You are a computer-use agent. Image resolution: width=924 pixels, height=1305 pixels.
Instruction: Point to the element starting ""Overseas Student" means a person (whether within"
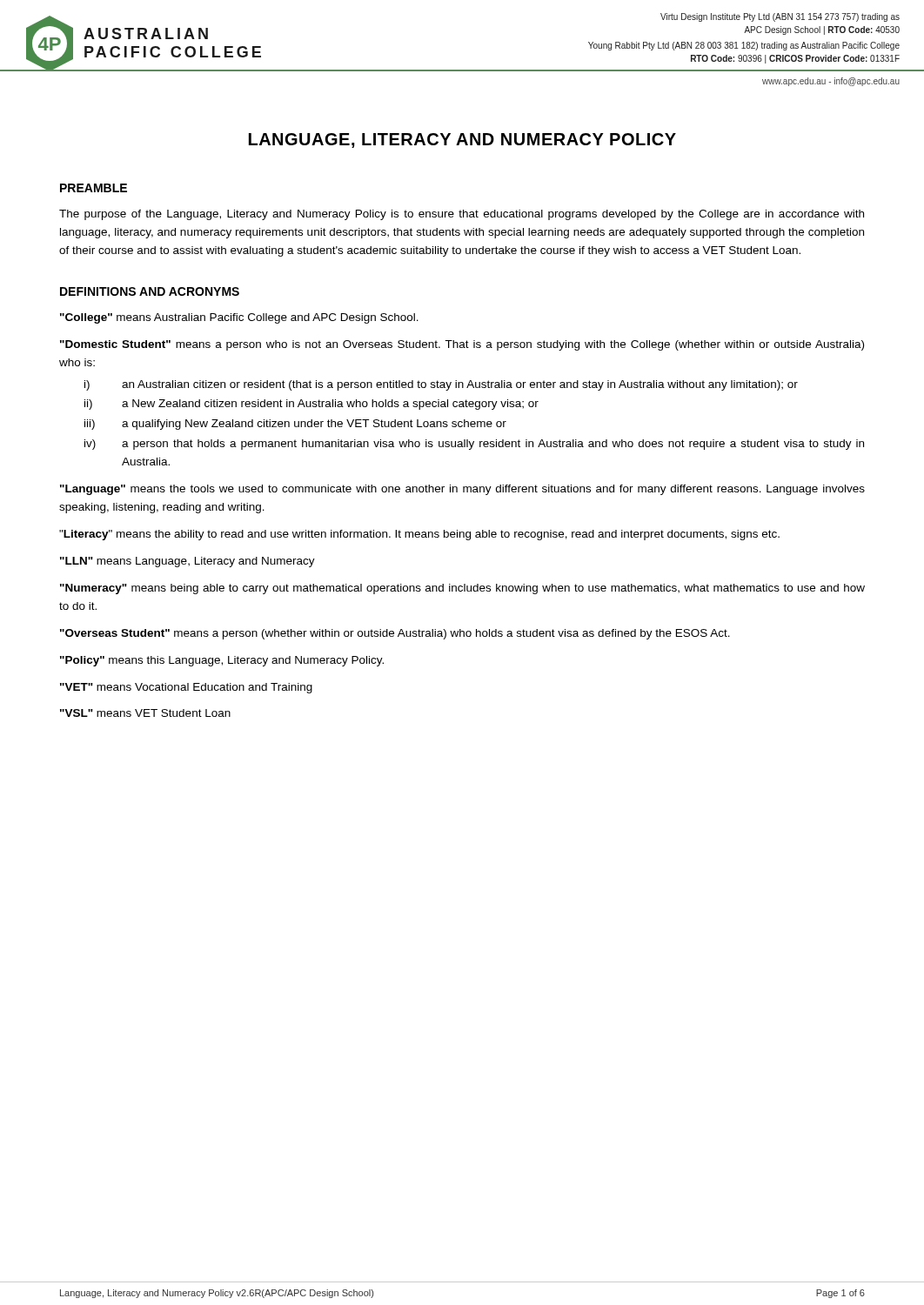[395, 633]
